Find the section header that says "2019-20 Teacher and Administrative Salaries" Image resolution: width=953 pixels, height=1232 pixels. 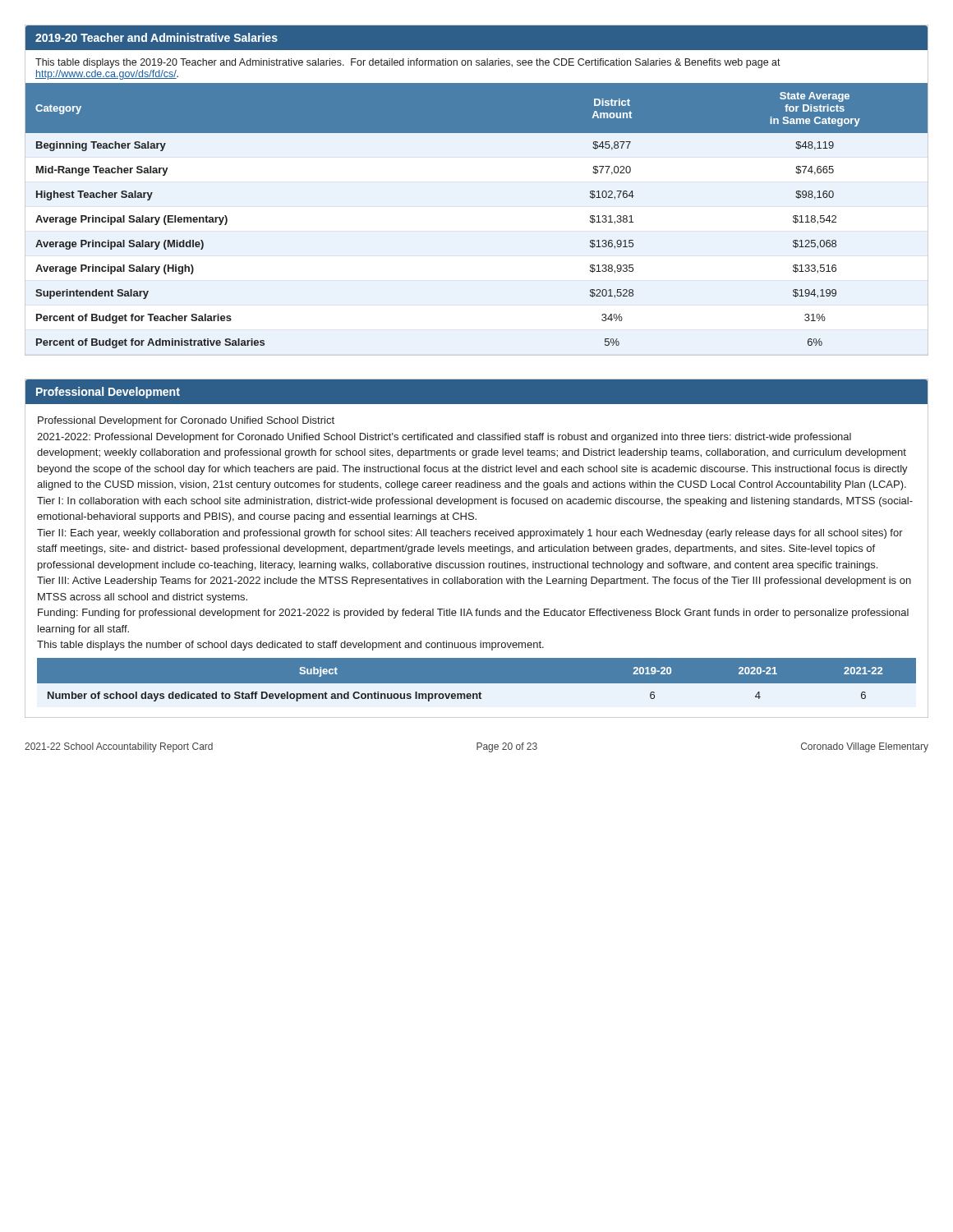pyautogui.click(x=156, y=38)
